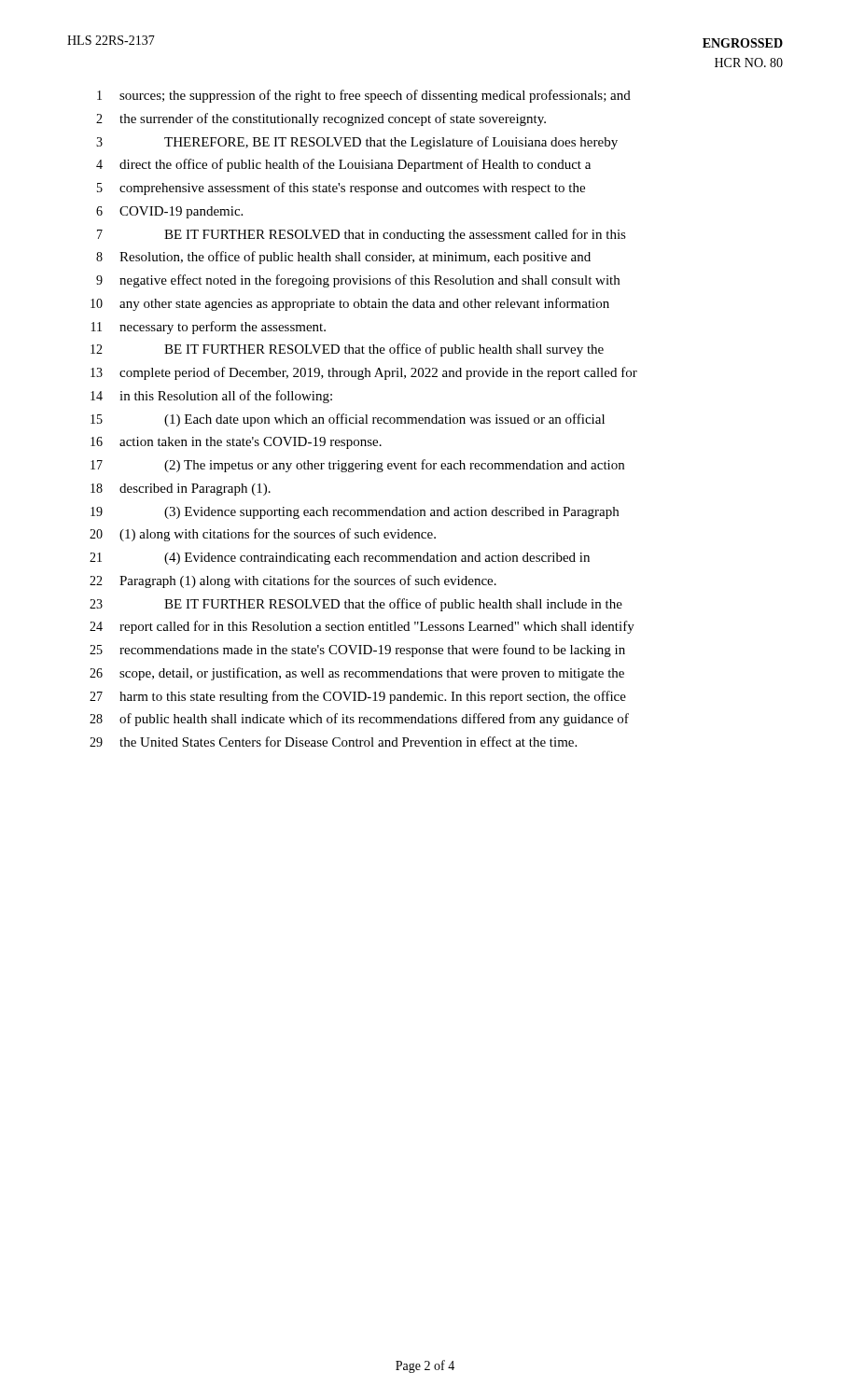Select the text block that reads "2 the surrender of"
Screen dimensions: 1400x850
tap(425, 119)
